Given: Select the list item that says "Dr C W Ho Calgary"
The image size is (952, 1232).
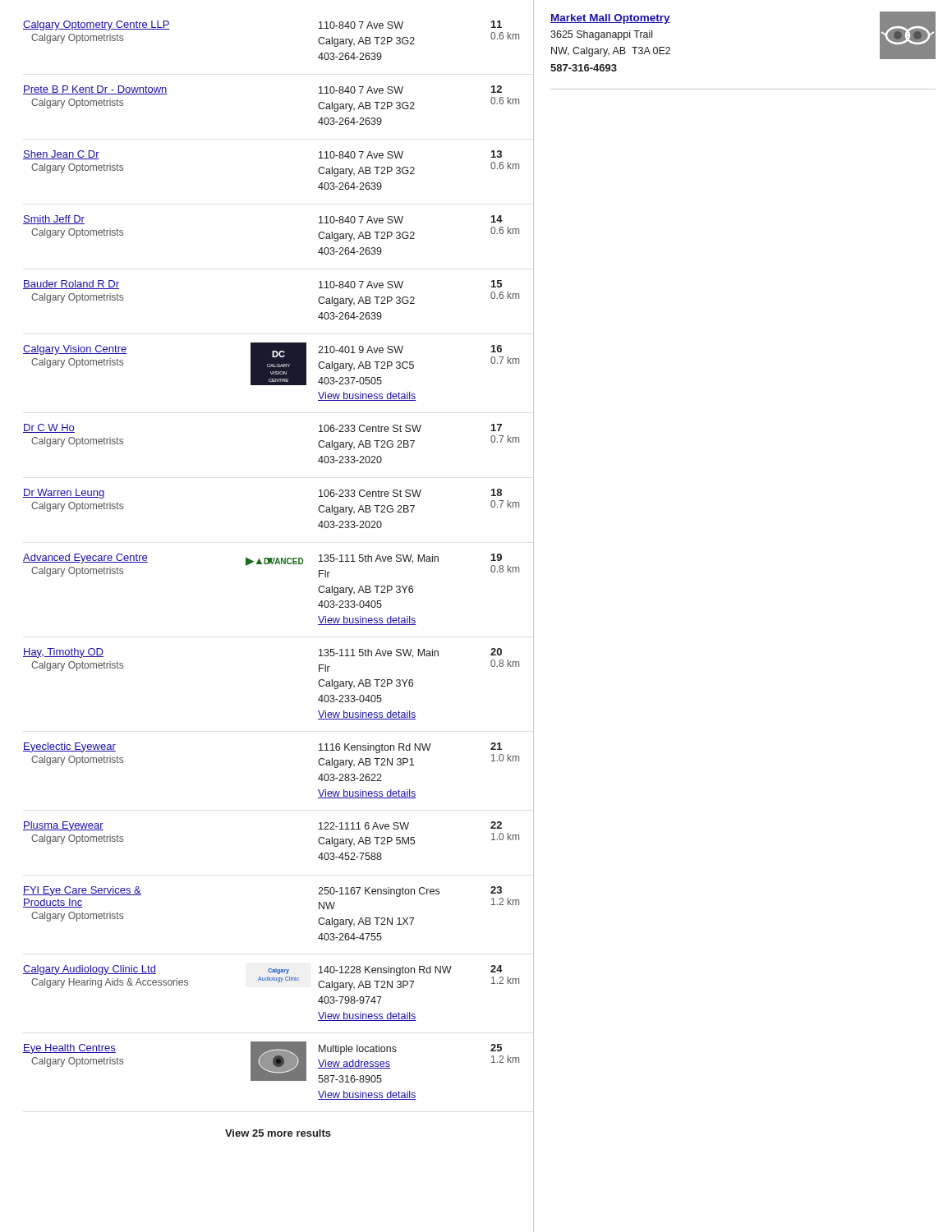Looking at the screenshot, I should (x=49, y=444).
